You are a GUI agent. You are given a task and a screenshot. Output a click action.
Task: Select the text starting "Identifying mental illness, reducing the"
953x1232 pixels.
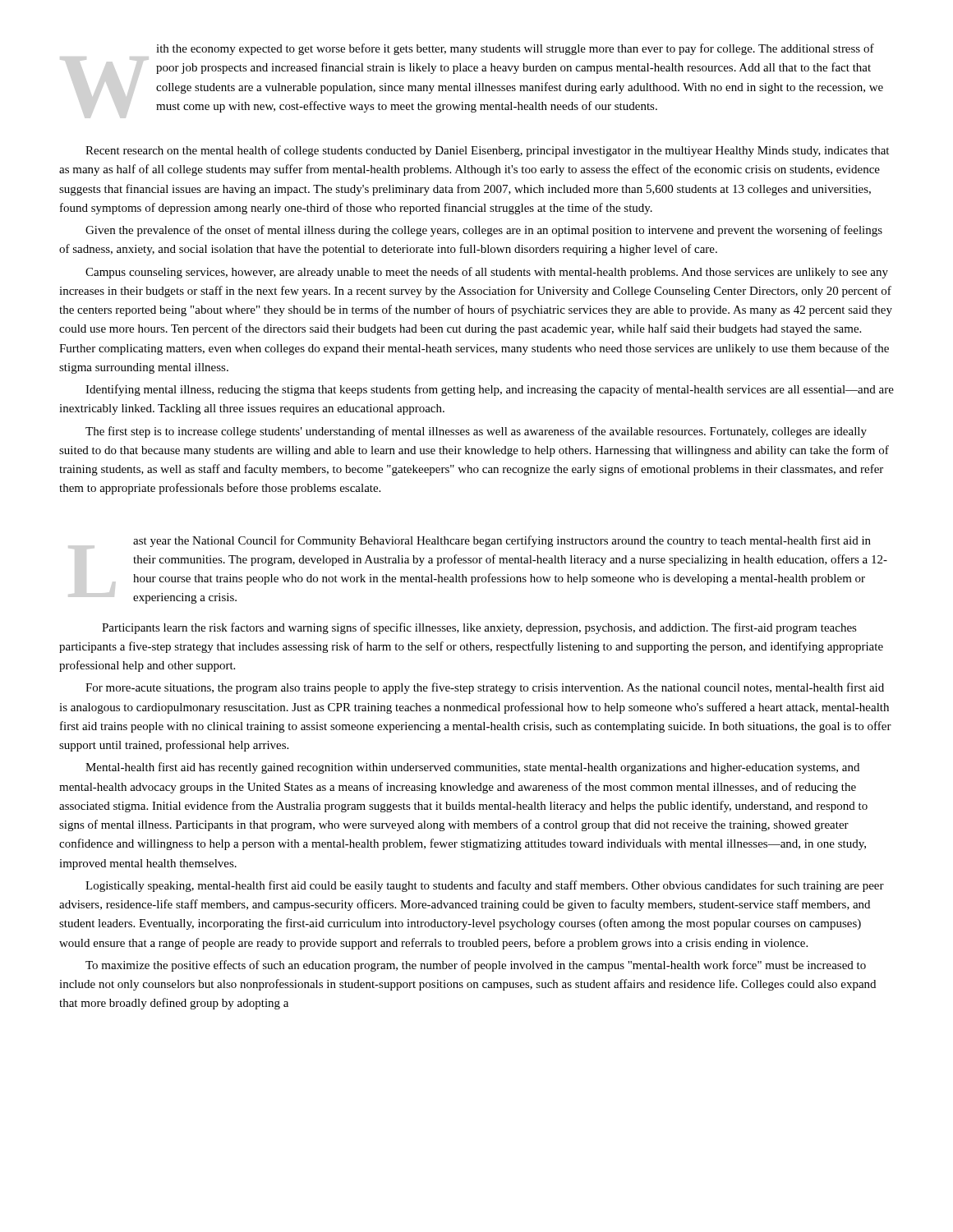(x=476, y=399)
